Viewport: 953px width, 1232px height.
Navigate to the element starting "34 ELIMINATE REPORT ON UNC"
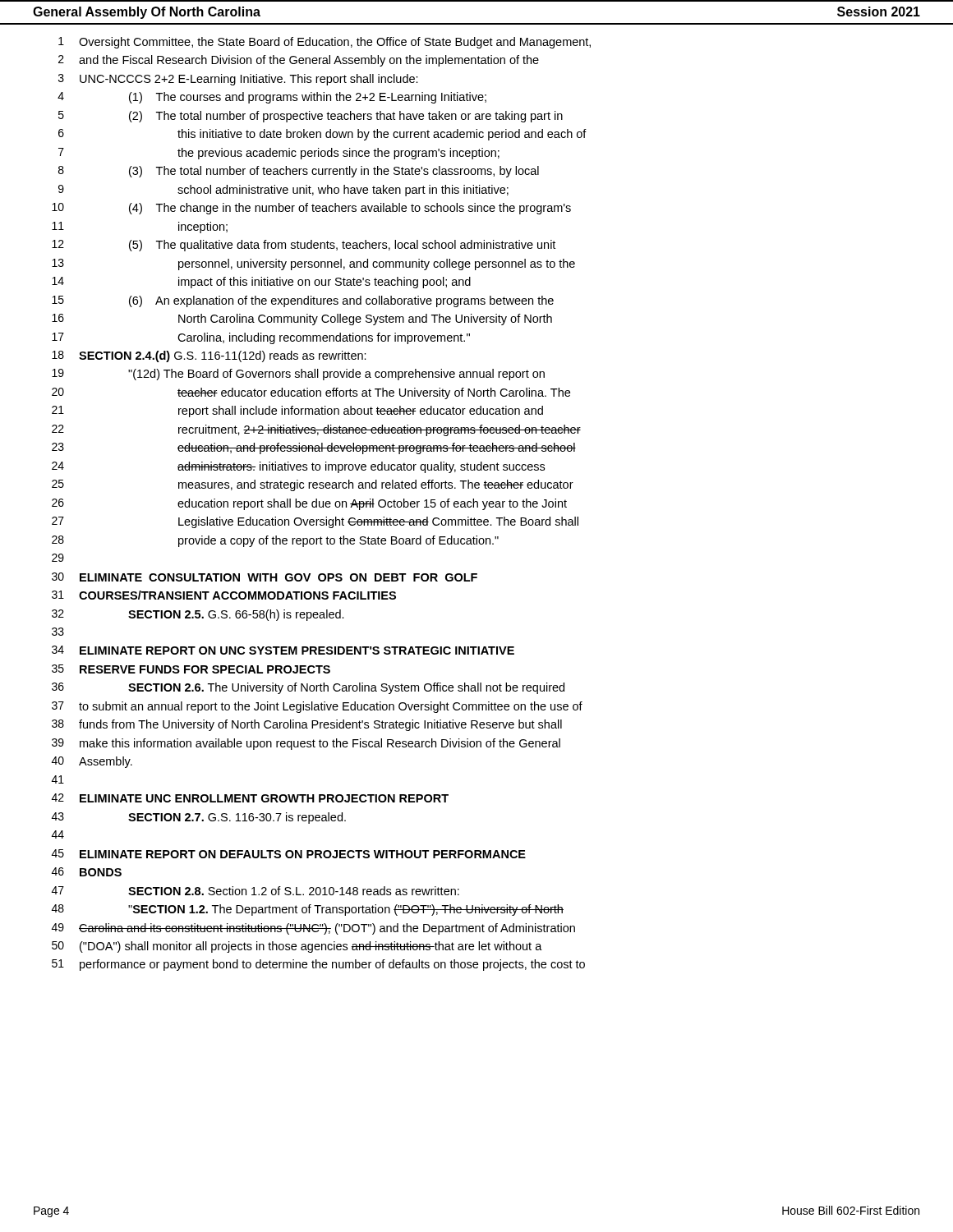476,660
